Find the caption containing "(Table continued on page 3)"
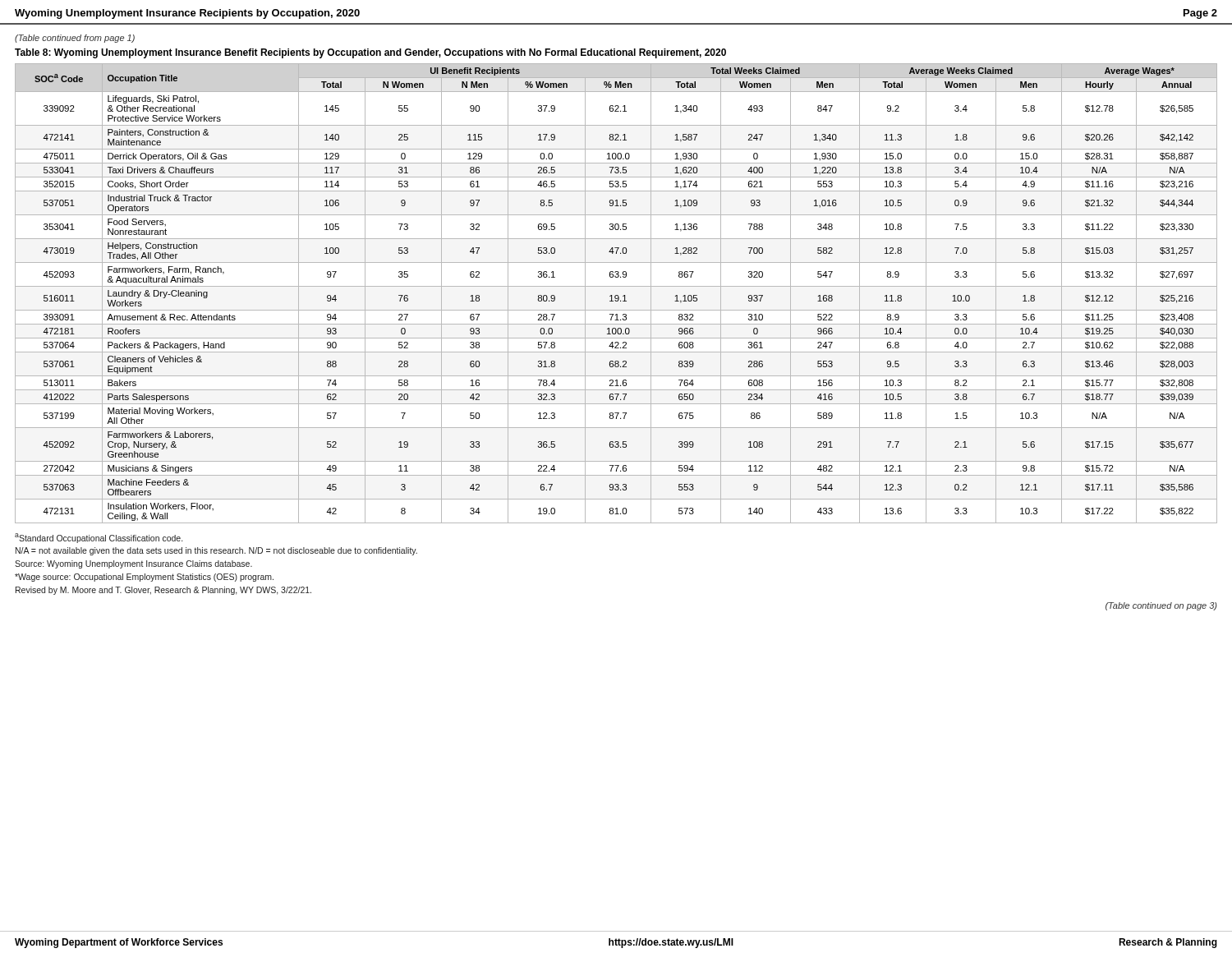The width and height of the screenshot is (1232, 953). 1161,606
